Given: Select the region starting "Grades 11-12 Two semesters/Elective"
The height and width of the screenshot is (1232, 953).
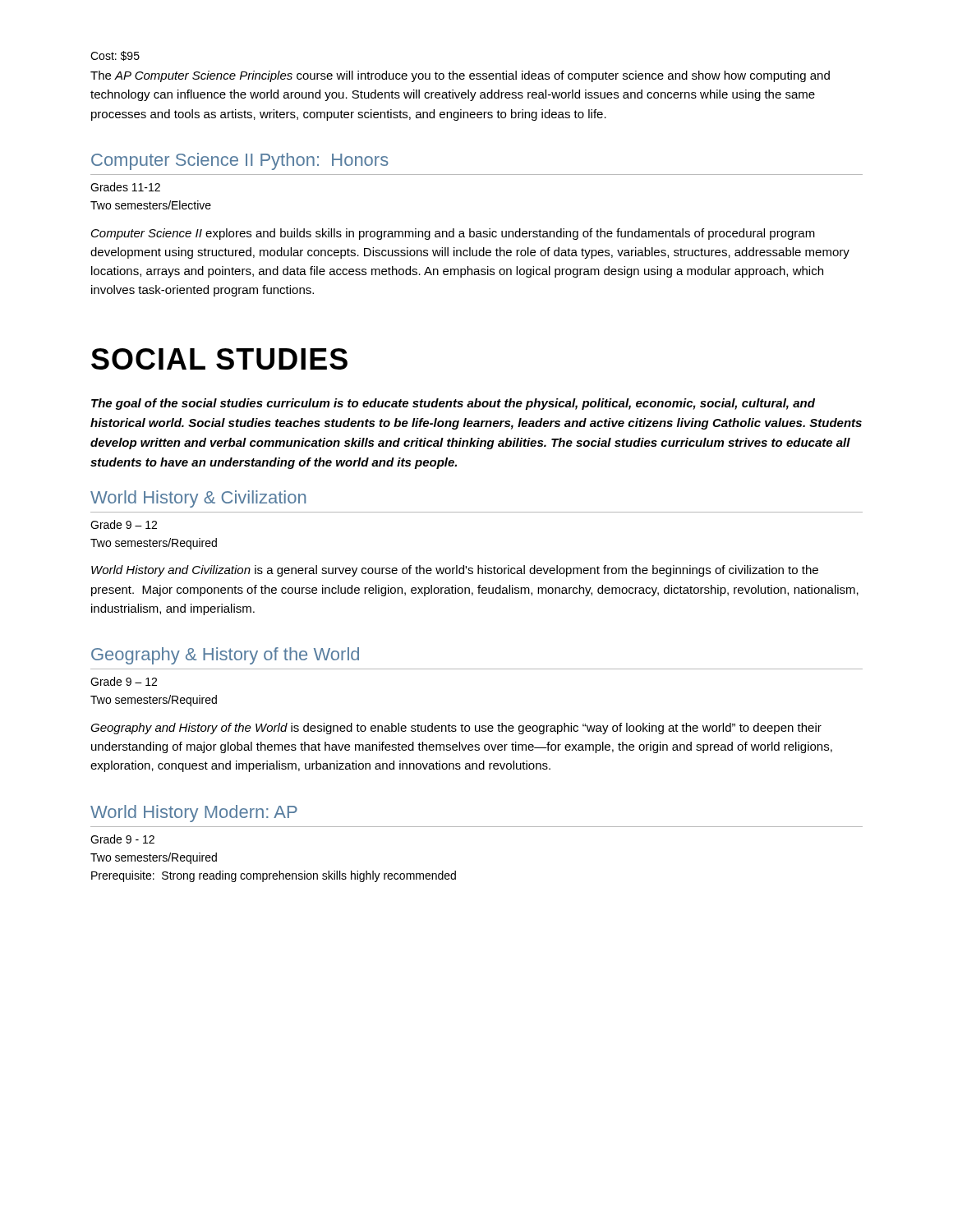Looking at the screenshot, I should click(x=151, y=196).
